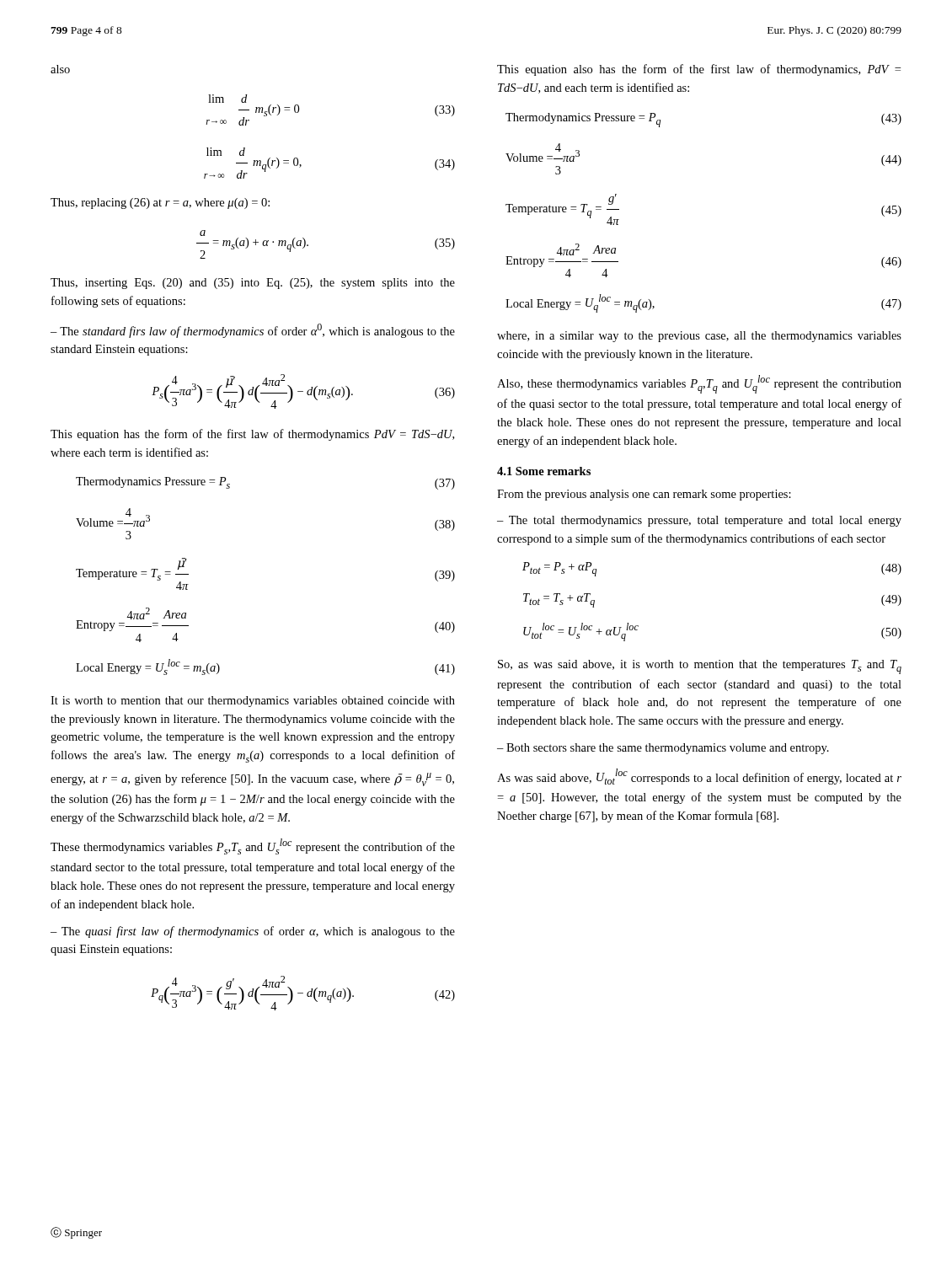Select the text block that says "Thus, replacing (26) at r = a,"
This screenshot has width=952, height=1264.
[x=161, y=202]
